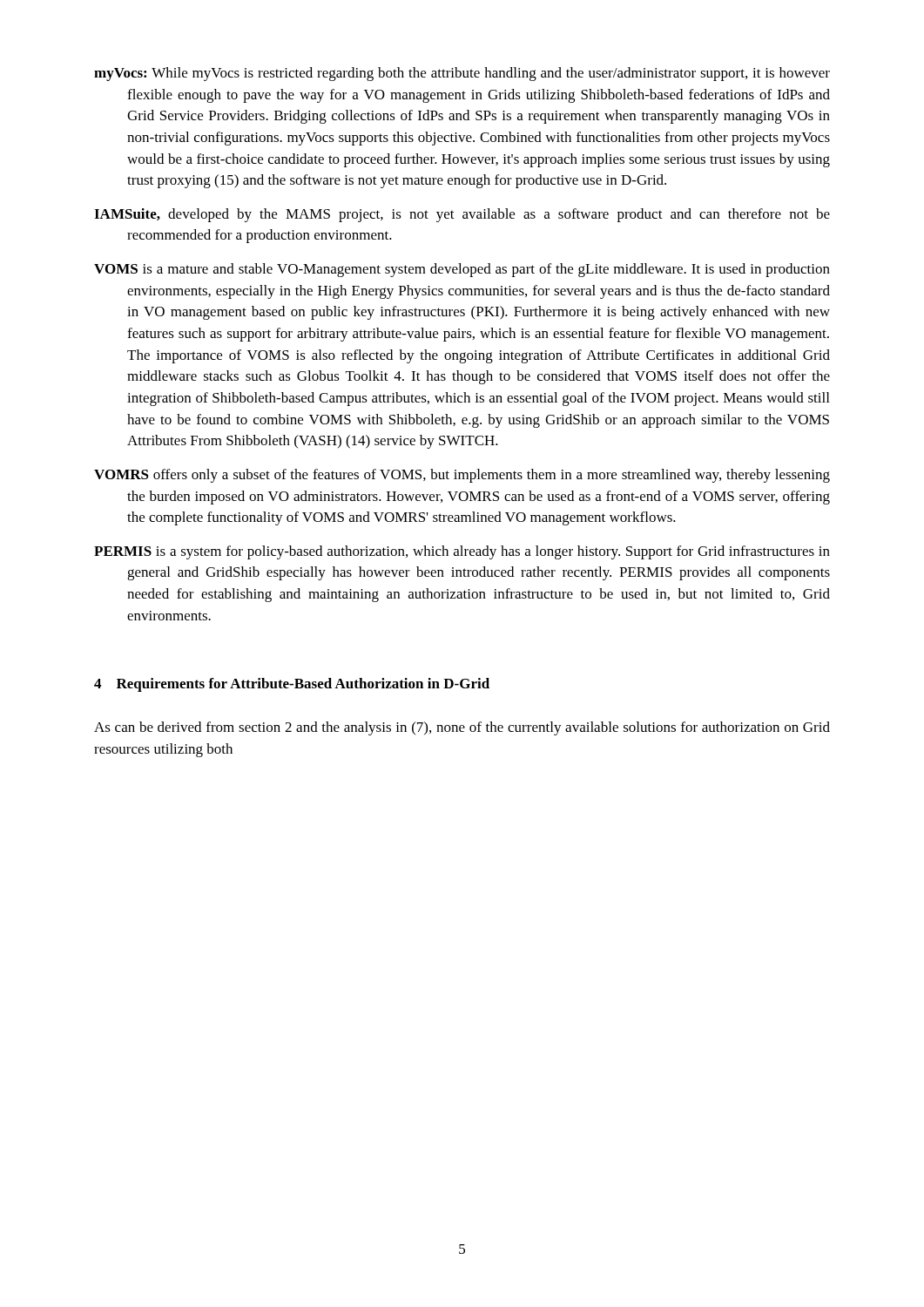The height and width of the screenshot is (1307, 924).
Task: Locate the text starting "As can be derived from"
Action: pos(462,738)
